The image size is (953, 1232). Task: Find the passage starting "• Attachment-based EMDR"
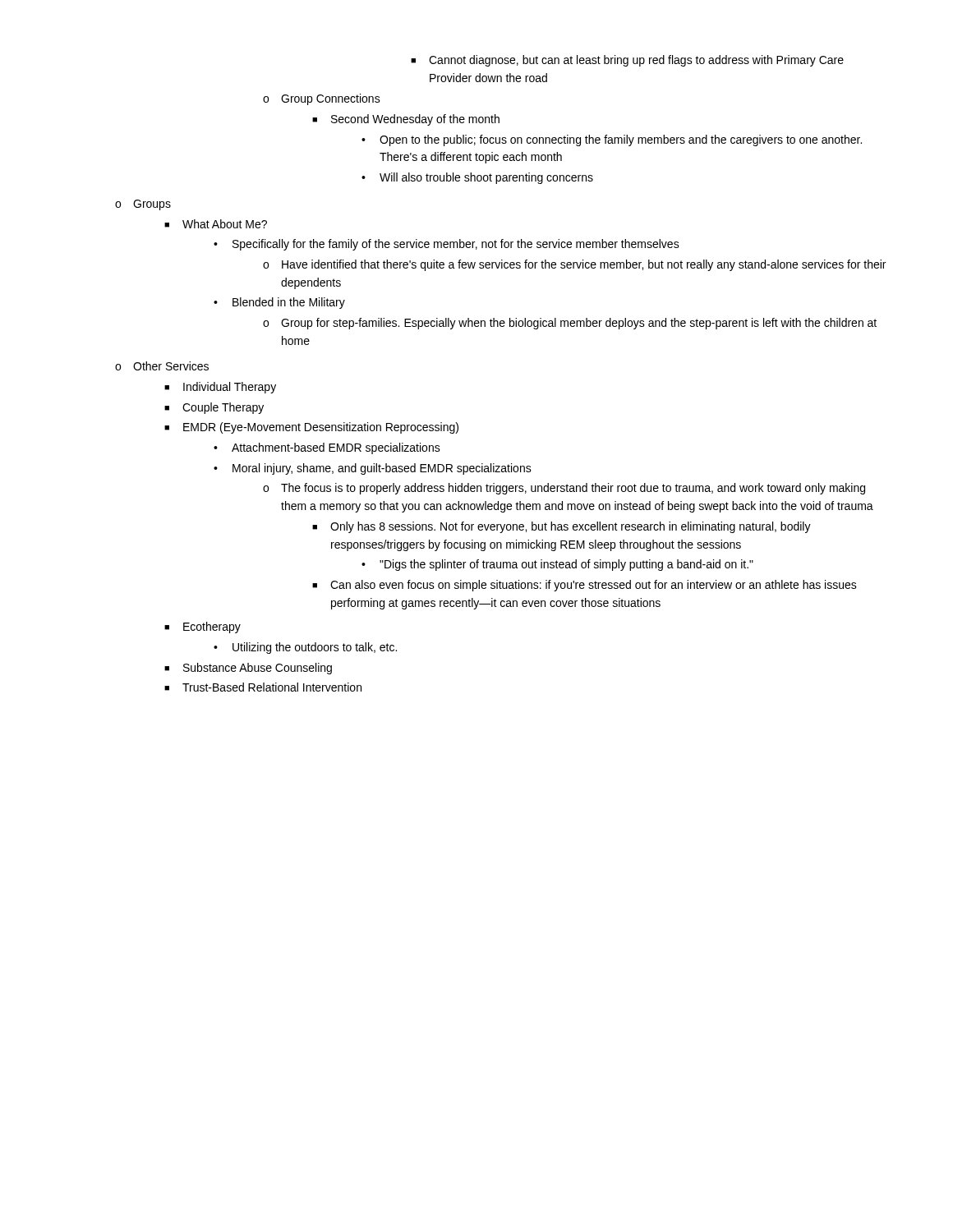pyautogui.click(x=327, y=448)
